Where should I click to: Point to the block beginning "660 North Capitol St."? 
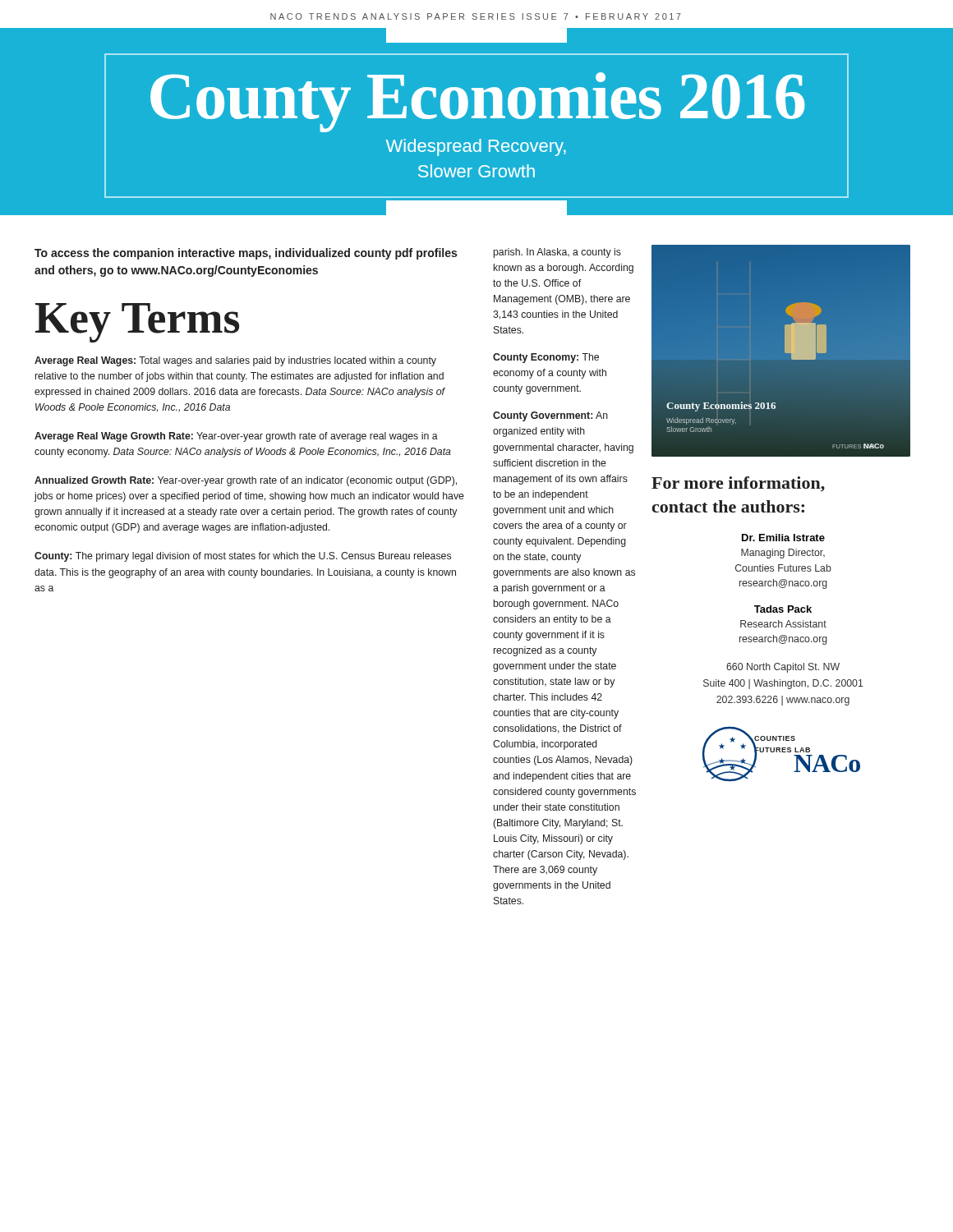783,683
